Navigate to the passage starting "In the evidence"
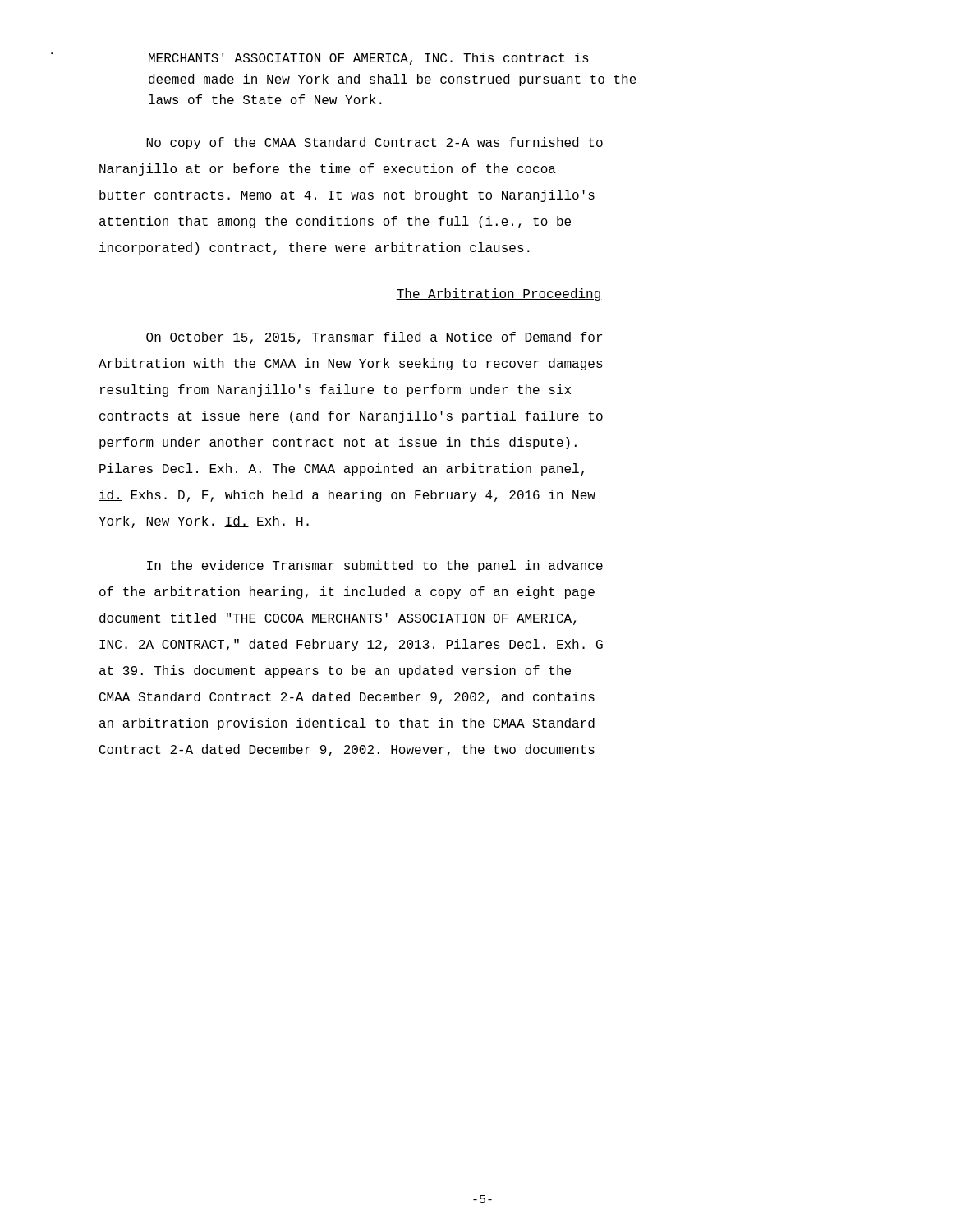Viewport: 965px width, 1232px height. [x=351, y=659]
